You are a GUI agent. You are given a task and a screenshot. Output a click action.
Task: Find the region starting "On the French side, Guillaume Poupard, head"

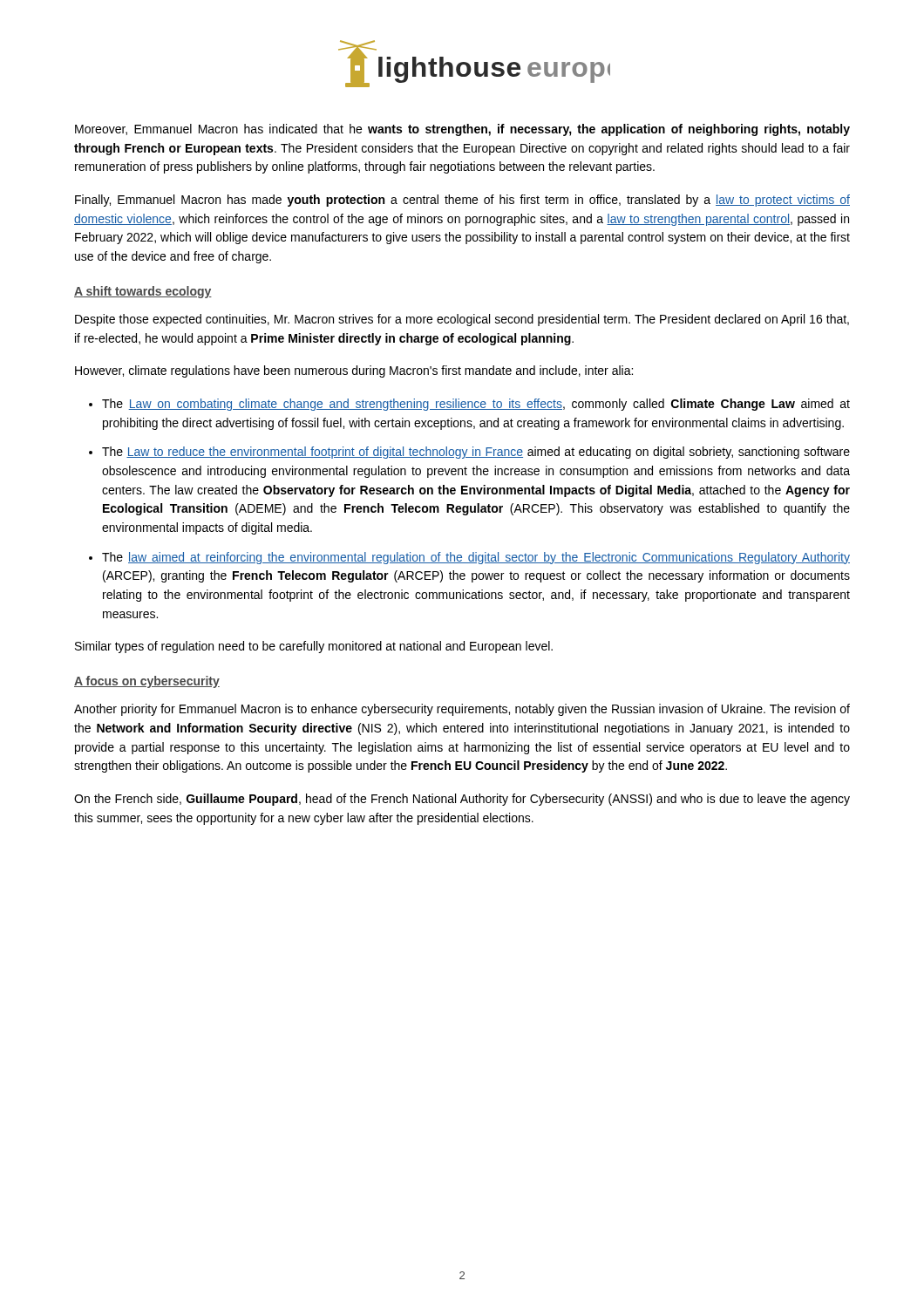coord(462,809)
